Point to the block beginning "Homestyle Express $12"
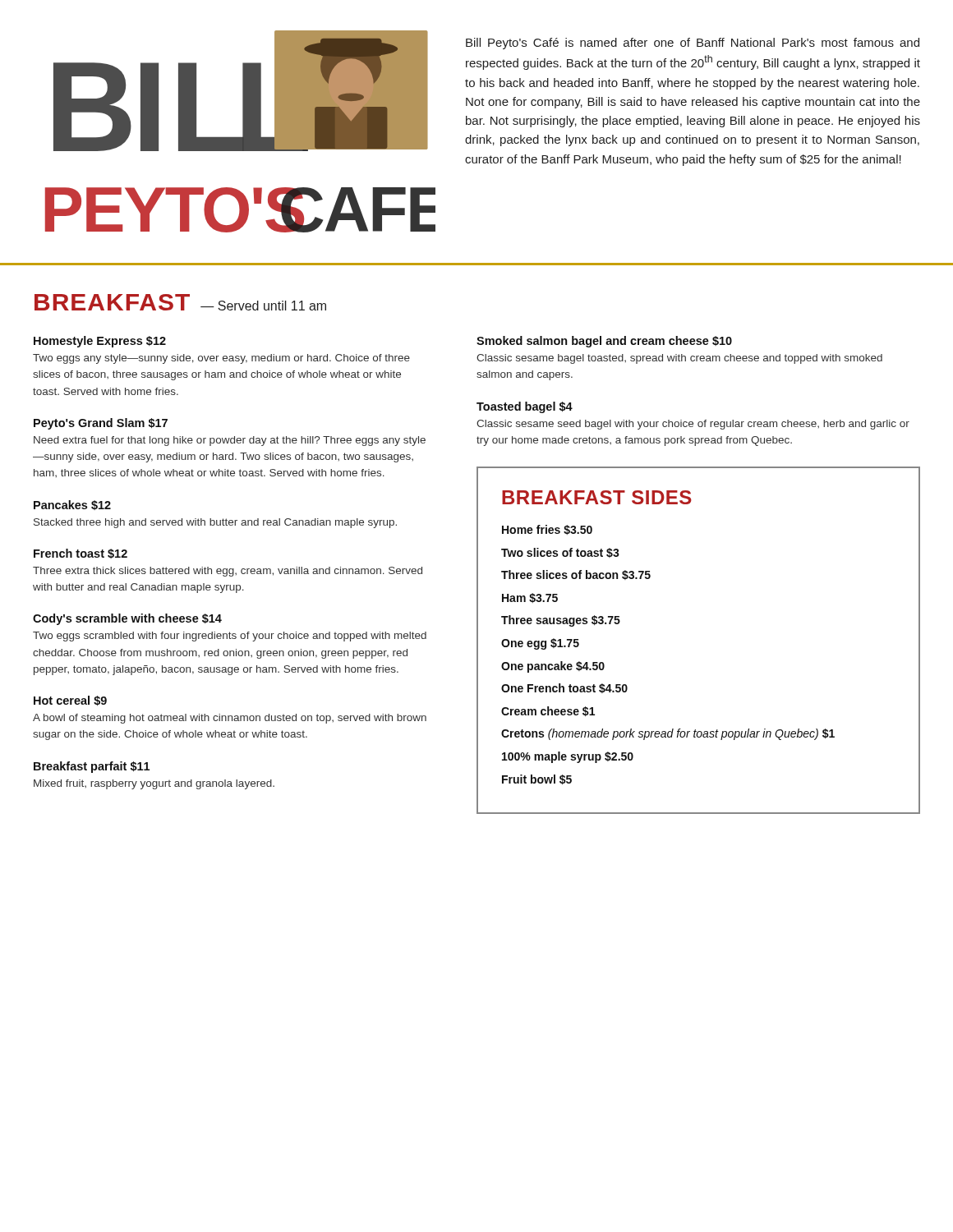This screenshot has height=1232, width=953. pyautogui.click(x=230, y=367)
